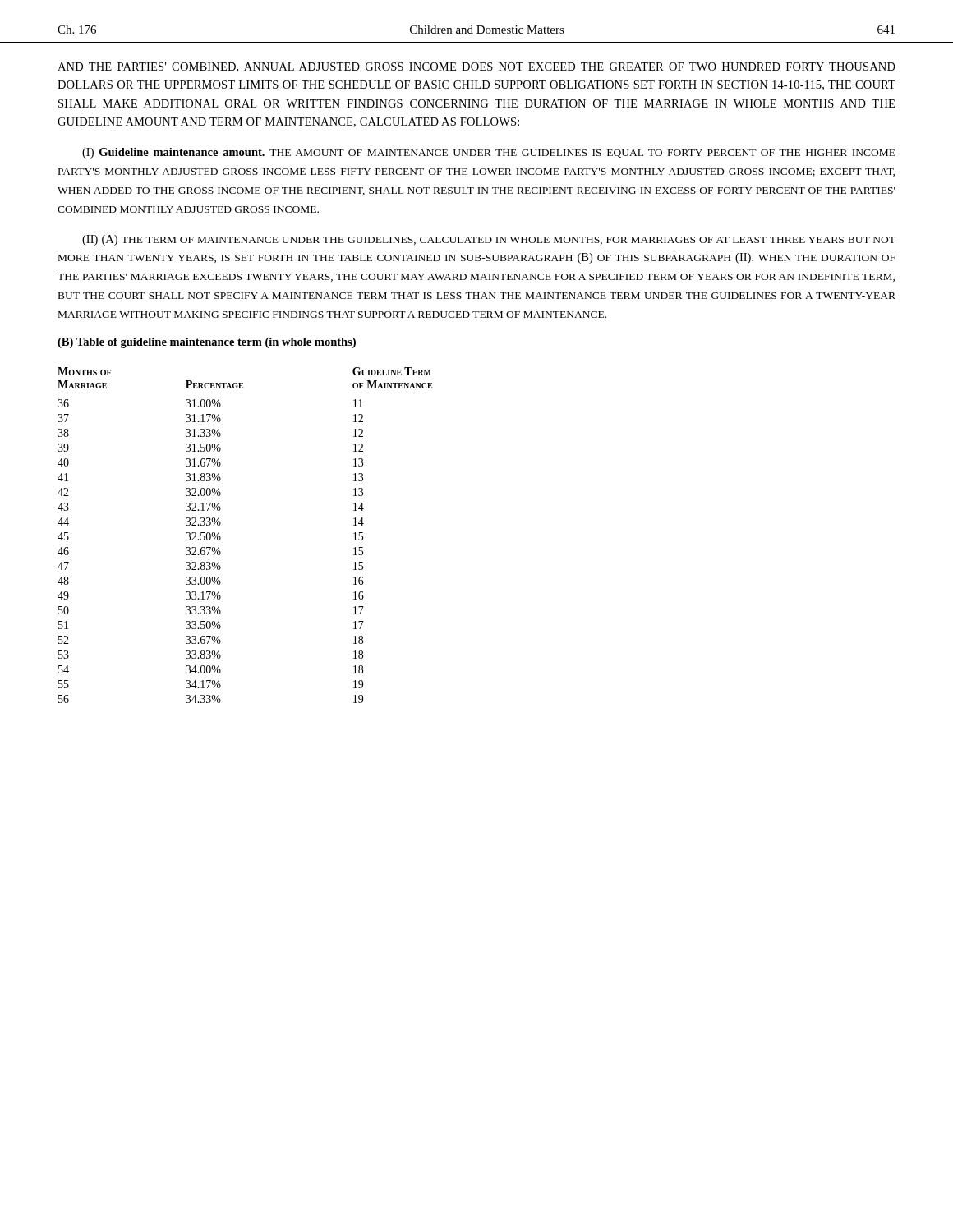The height and width of the screenshot is (1232, 953).
Task: Click the passage that begins "AND THE PARTIES' COMBINED, ANNUAL ADJUSTED GROSS"
Action: (476, 94)
